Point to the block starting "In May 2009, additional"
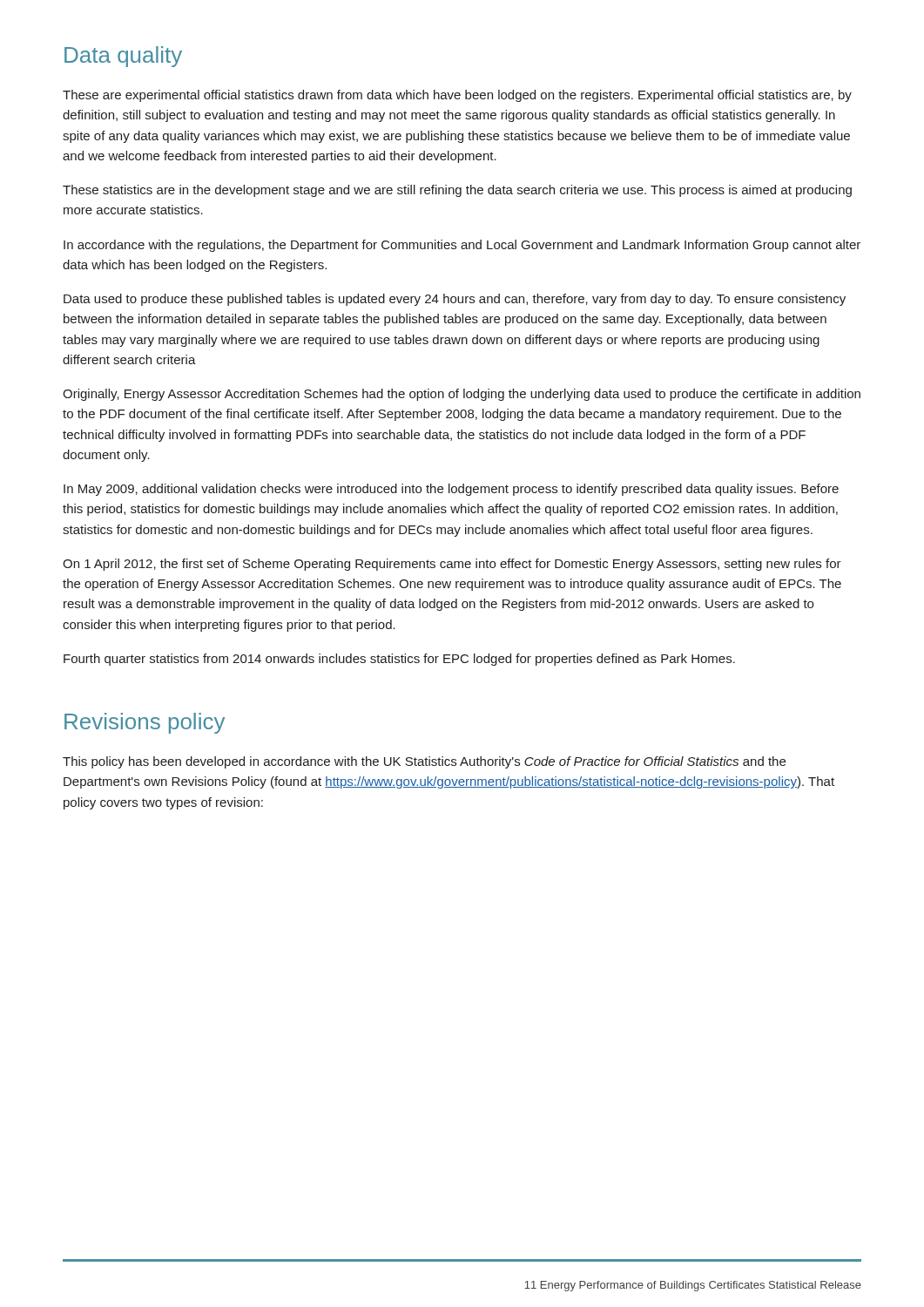 click(x=451, y=509)
